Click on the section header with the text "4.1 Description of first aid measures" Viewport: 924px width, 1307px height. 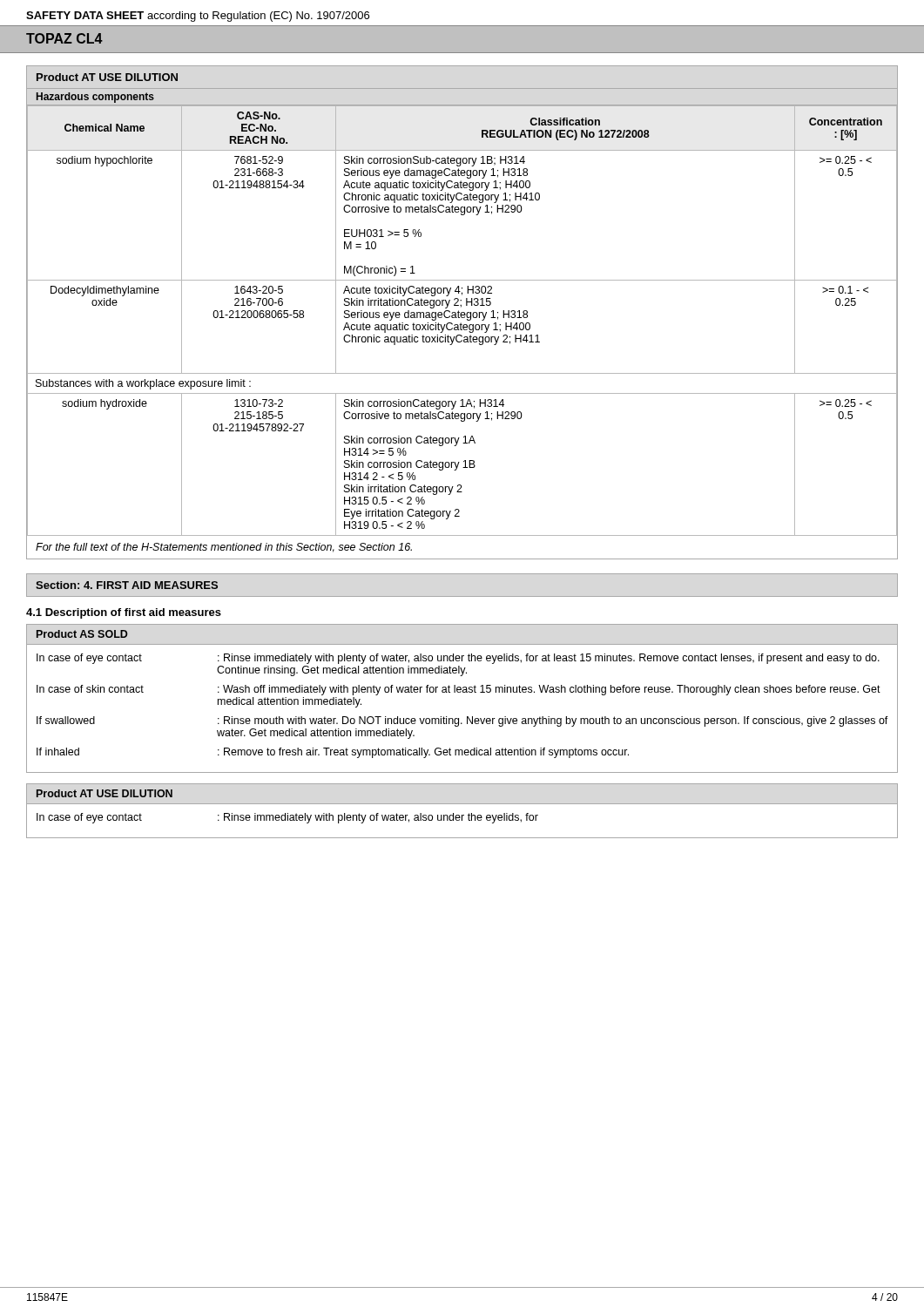pos(124,612)
